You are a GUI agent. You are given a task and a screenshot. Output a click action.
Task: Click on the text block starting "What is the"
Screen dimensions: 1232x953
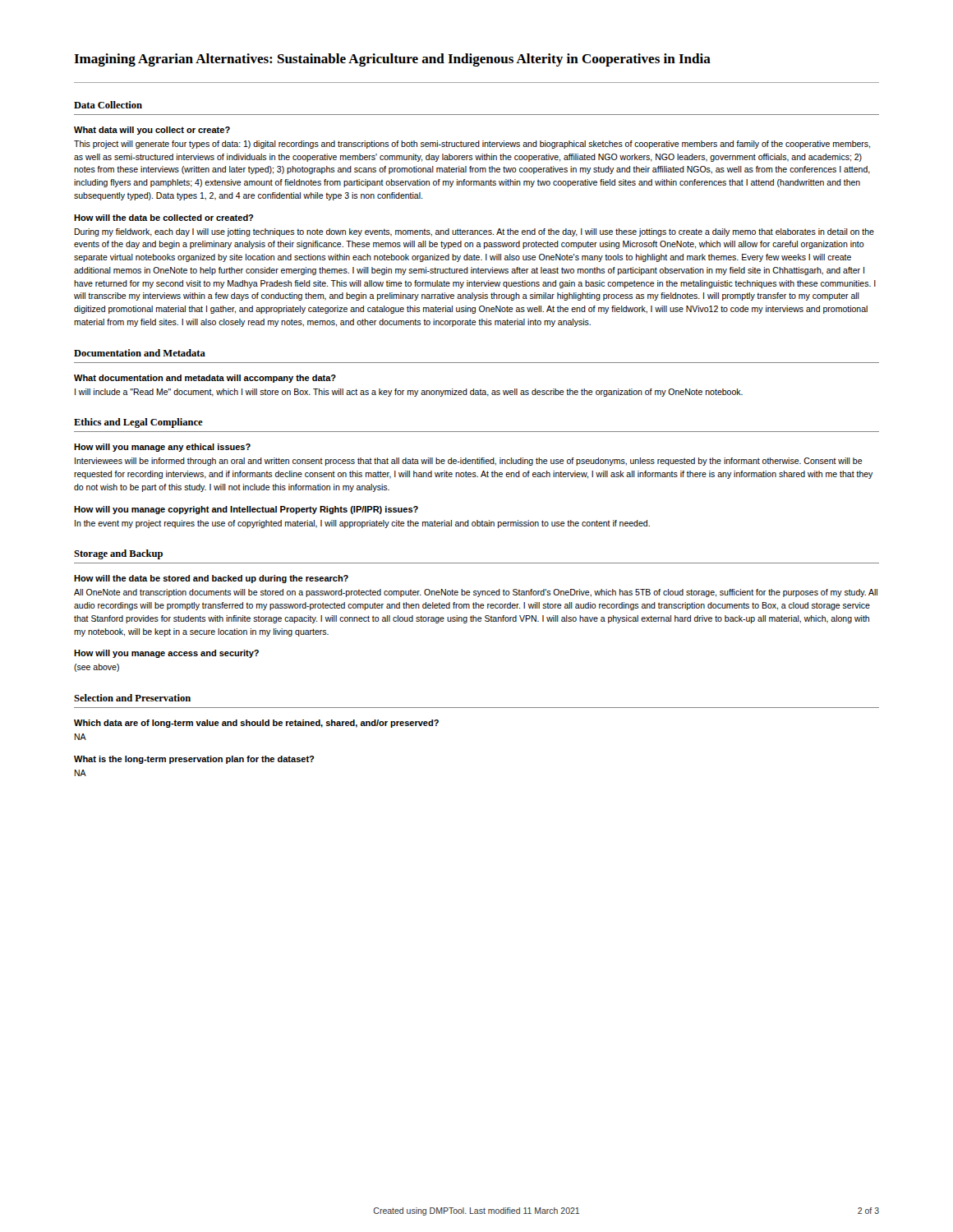point(194,760)
